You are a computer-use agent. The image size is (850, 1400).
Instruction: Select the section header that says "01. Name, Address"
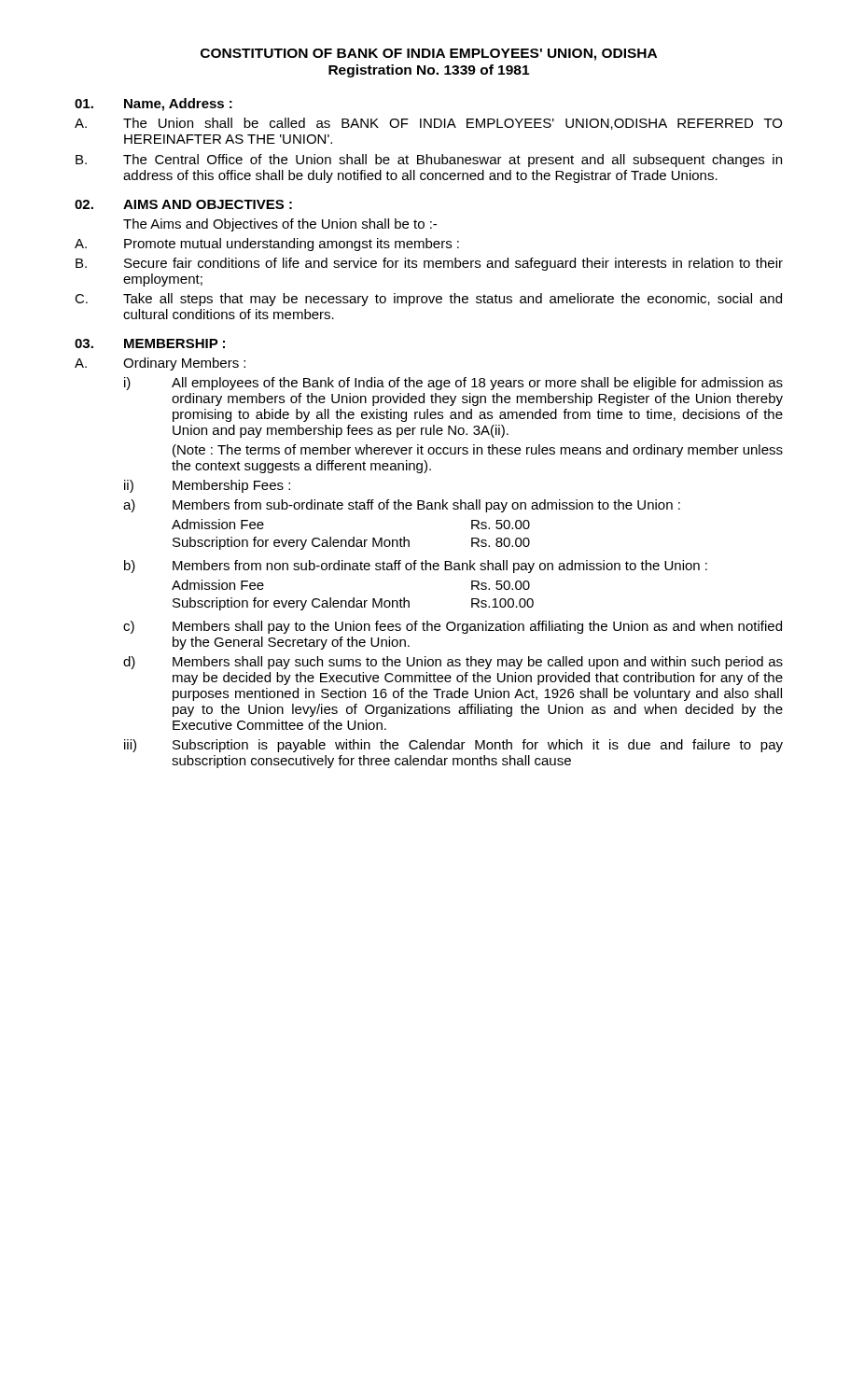click(x=154, y=103)
